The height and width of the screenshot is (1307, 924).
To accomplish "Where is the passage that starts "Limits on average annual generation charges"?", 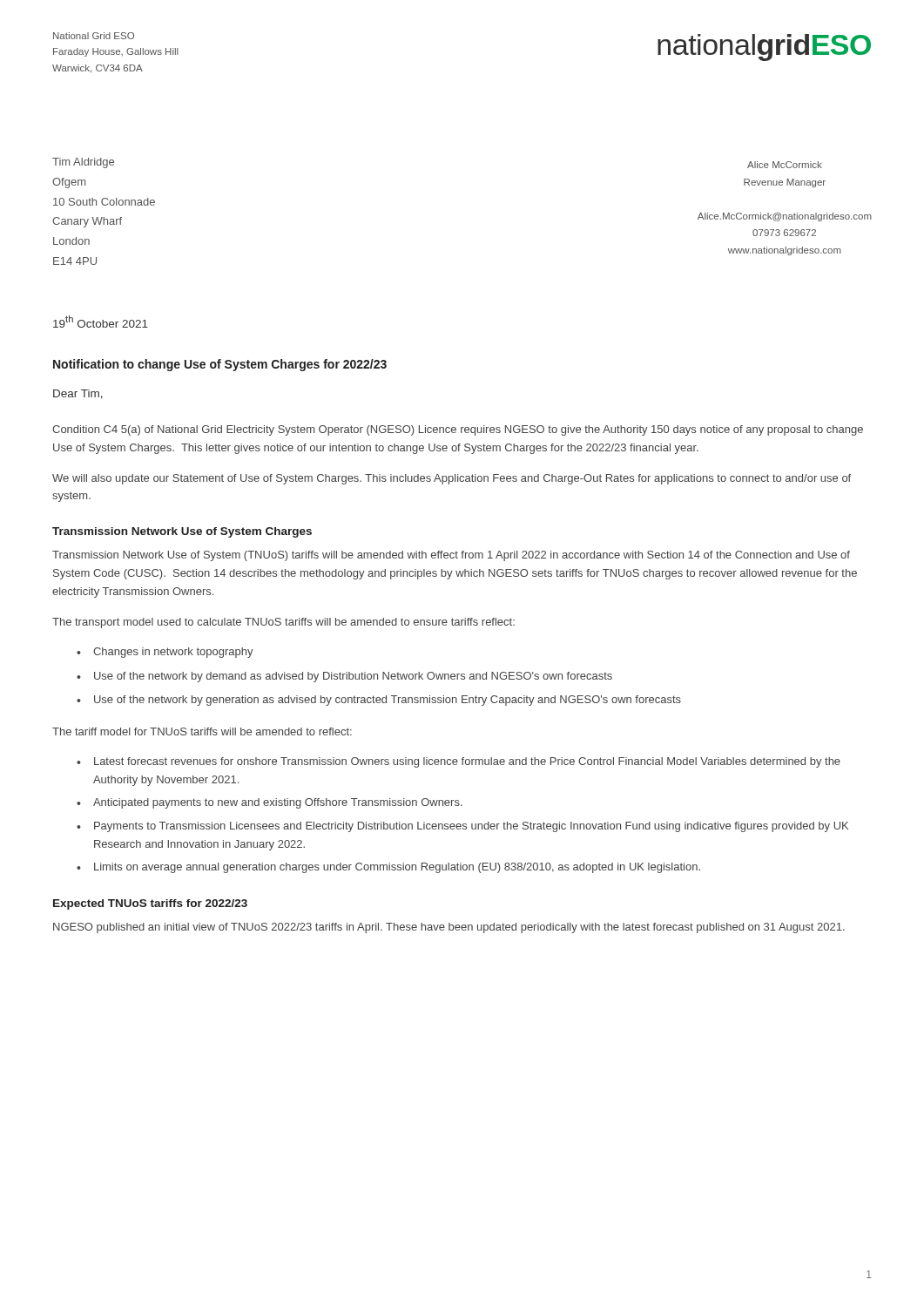I will point(397,866).
